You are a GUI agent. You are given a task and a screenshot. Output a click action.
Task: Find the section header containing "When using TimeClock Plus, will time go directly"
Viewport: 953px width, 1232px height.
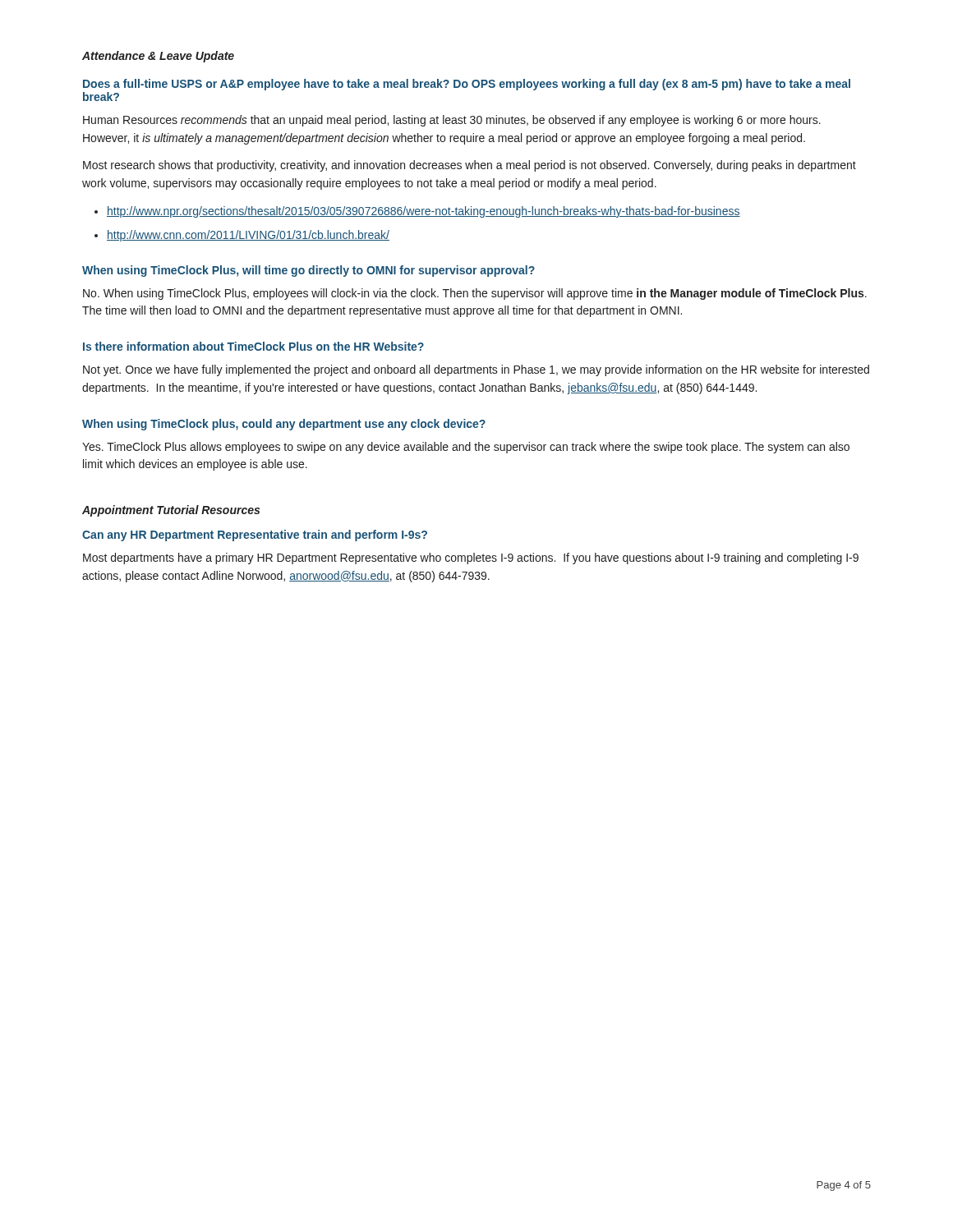click(x=309, y=270)
